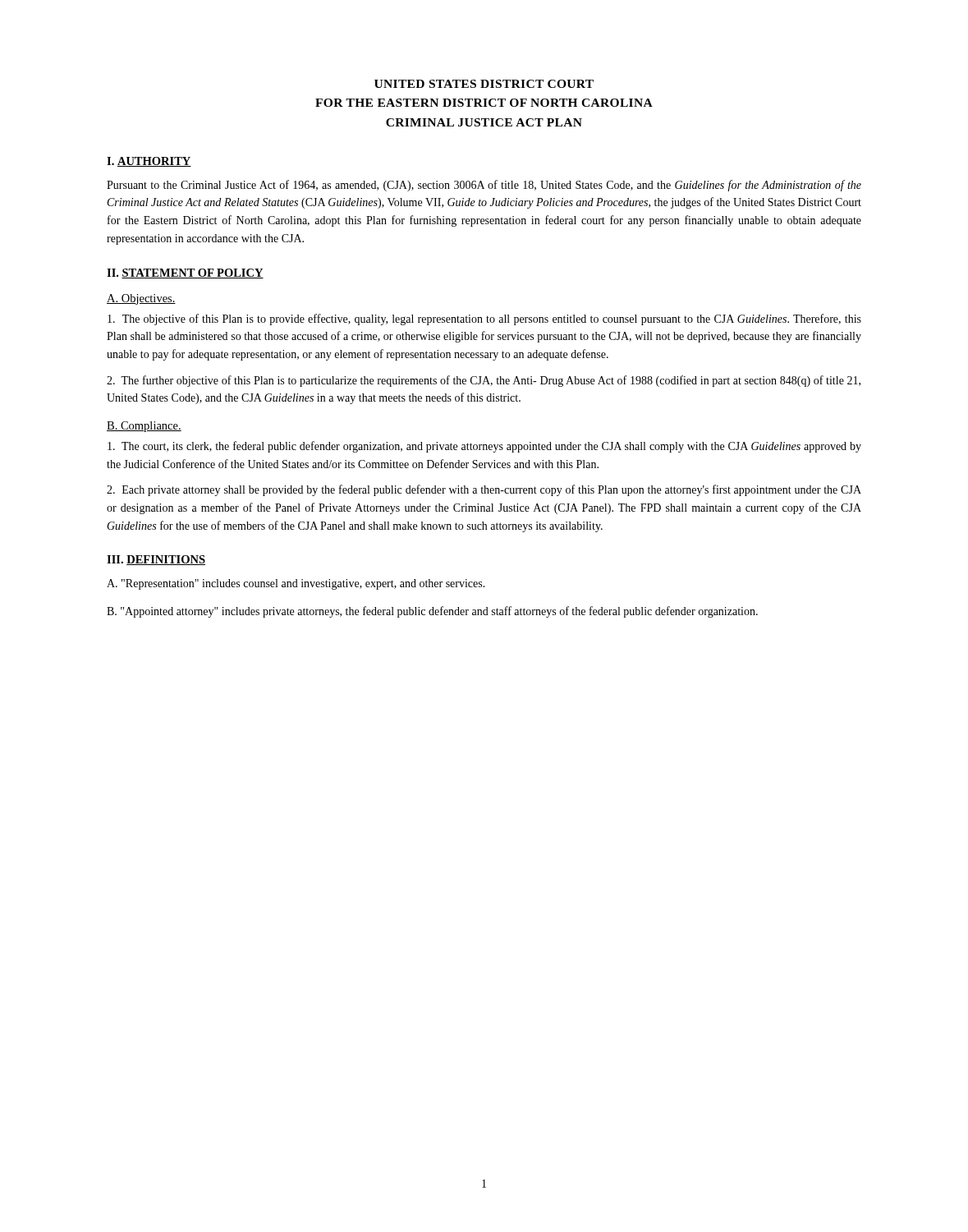Screen dimensions: 1232x968
Task: Find the section header with the text "III. DEFINITIONS"
Action: point(156,560)
